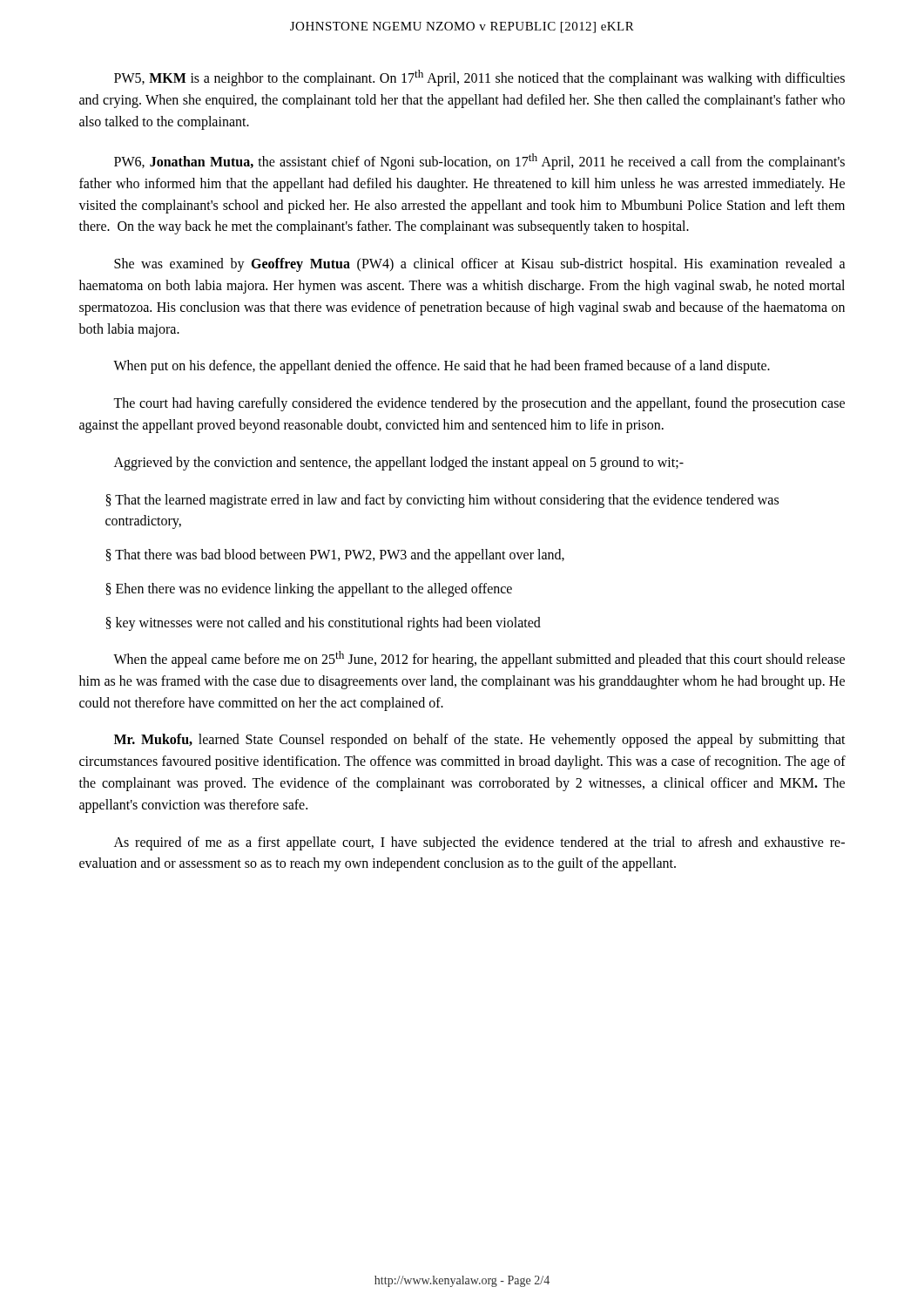Point to the block beginning "§ key witnesses were not"
Screen dimensions: 1307x924
(x=323, y=622)
